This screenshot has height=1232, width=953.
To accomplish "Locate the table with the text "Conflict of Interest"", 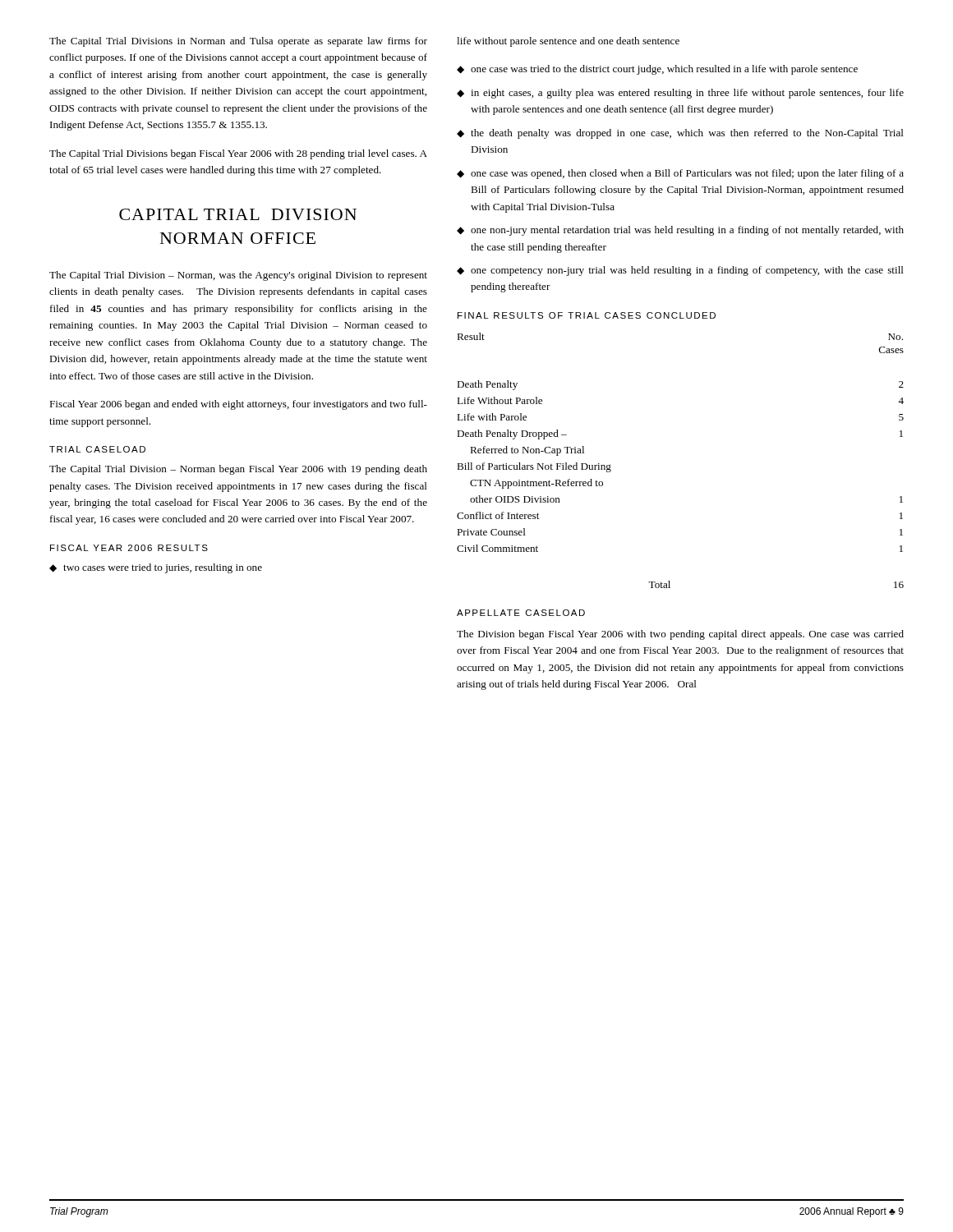I will click(x=680, y=461).
